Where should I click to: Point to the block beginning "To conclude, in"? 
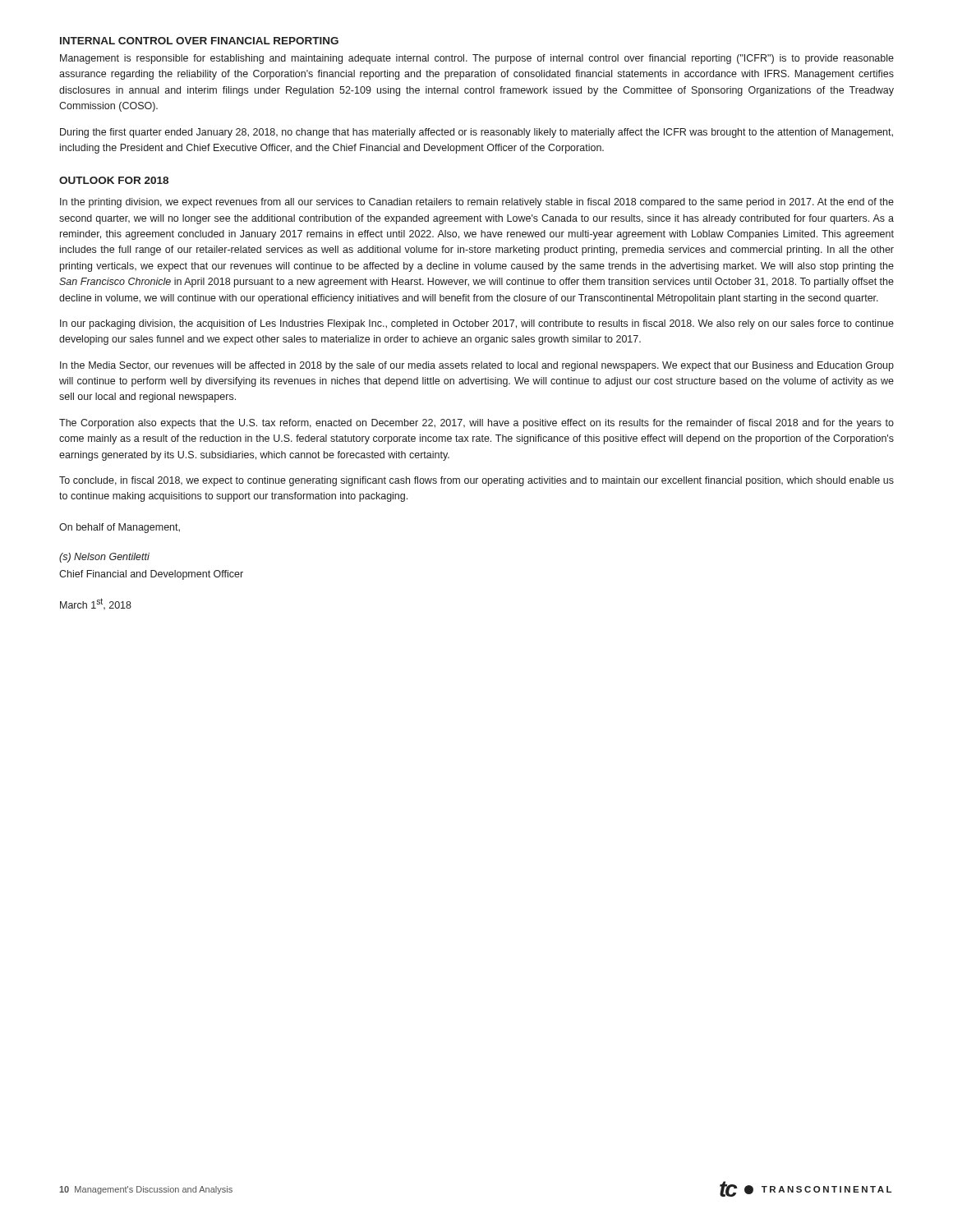(476, 488)
